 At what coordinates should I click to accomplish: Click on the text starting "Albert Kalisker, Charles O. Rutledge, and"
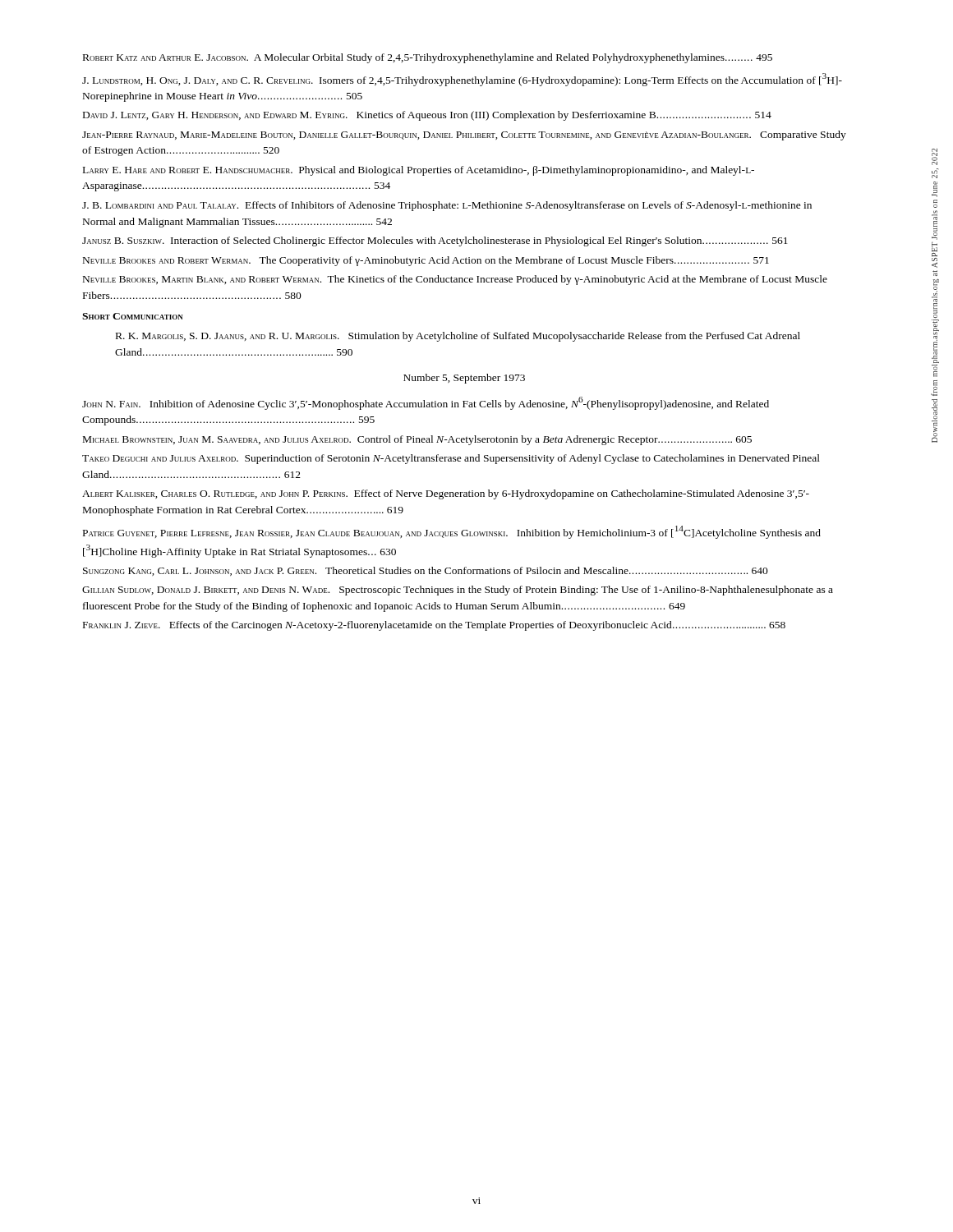pos(446,502)
